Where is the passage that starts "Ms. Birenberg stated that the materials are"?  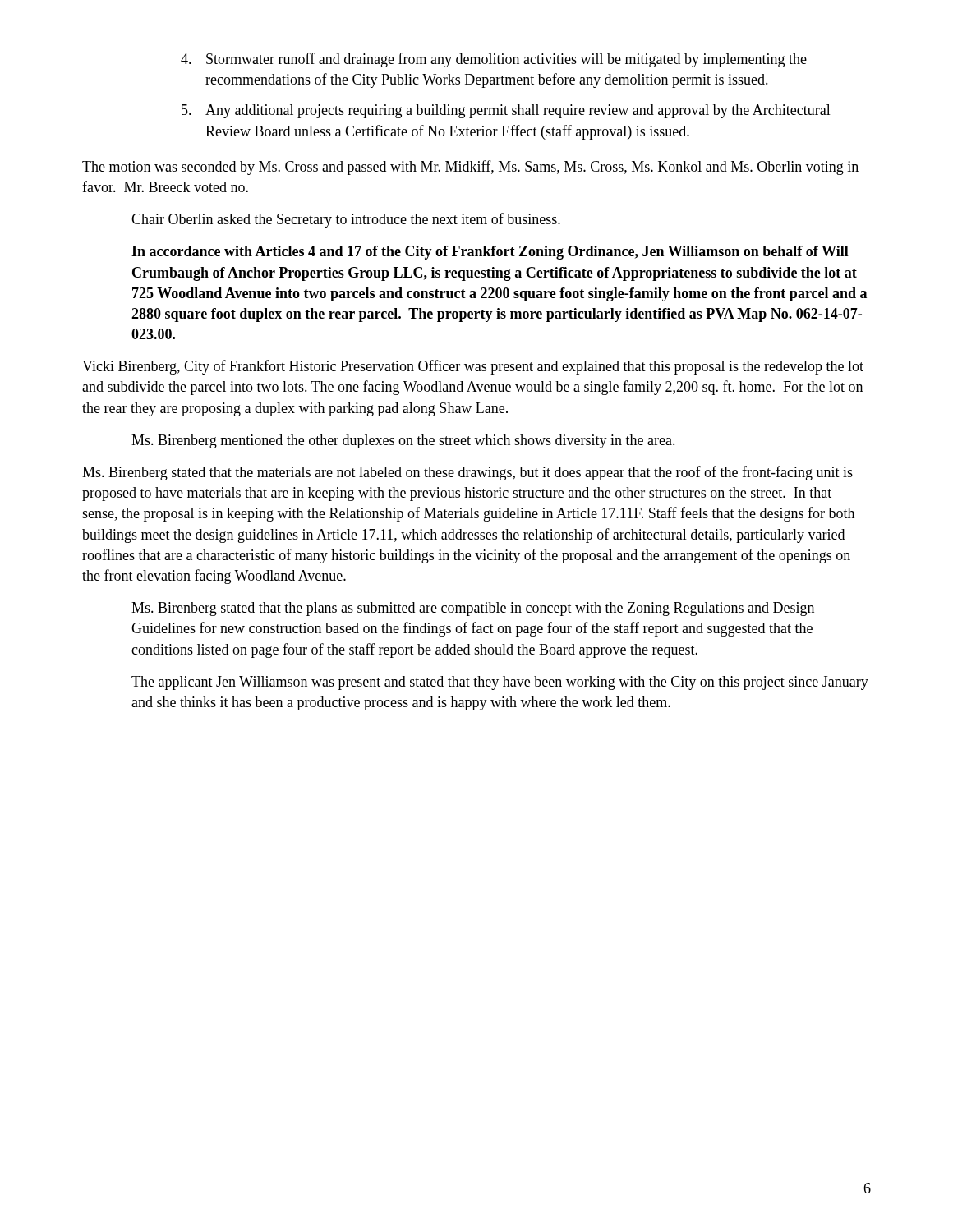[x=468, y=524]
